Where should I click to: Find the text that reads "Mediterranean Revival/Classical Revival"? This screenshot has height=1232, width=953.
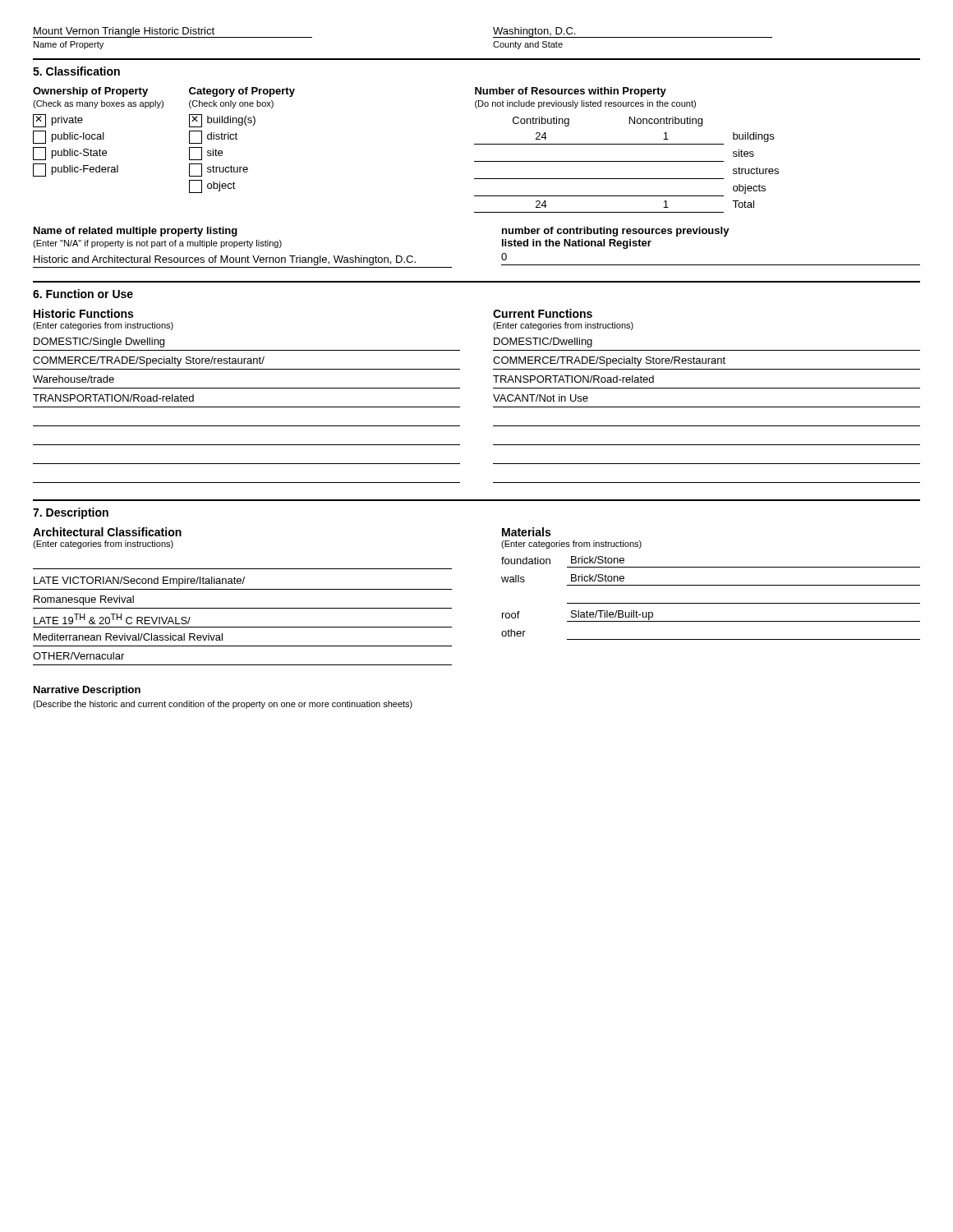(128, 637)
